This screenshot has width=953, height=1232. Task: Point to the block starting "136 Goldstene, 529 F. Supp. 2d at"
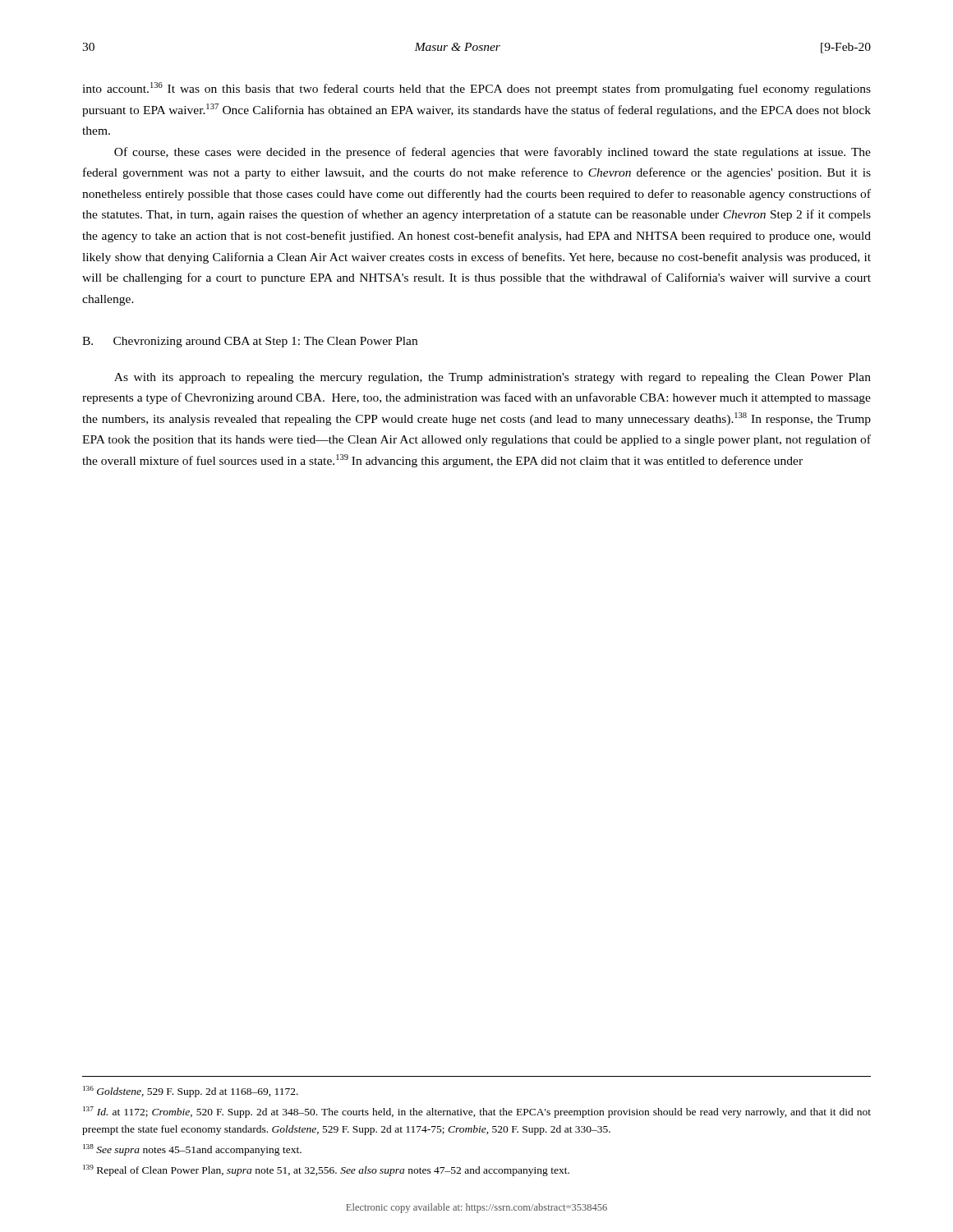190,1091
